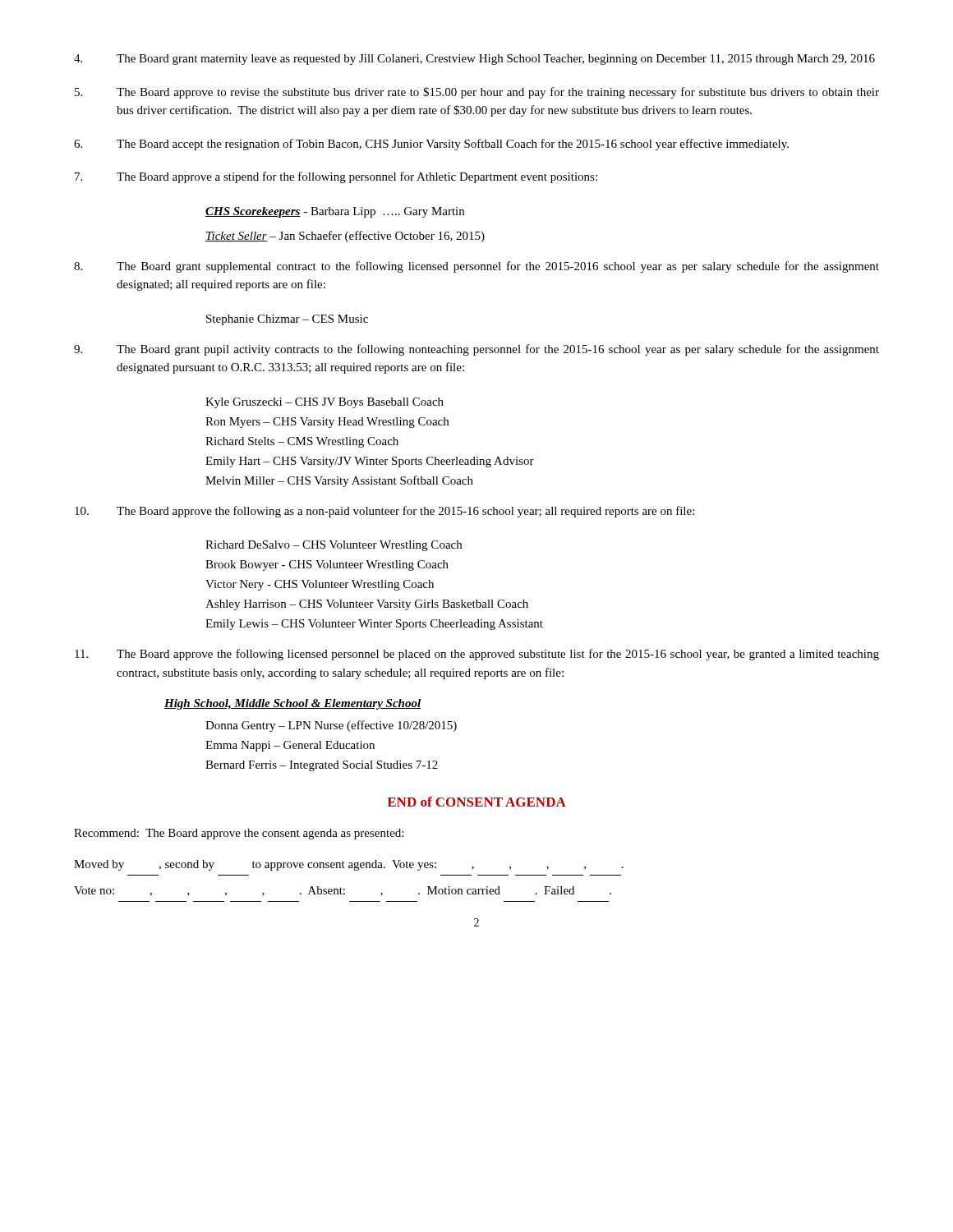Locate the text with the text "Stephanie Chizmar – CES Music"

[x=287, y=318]
